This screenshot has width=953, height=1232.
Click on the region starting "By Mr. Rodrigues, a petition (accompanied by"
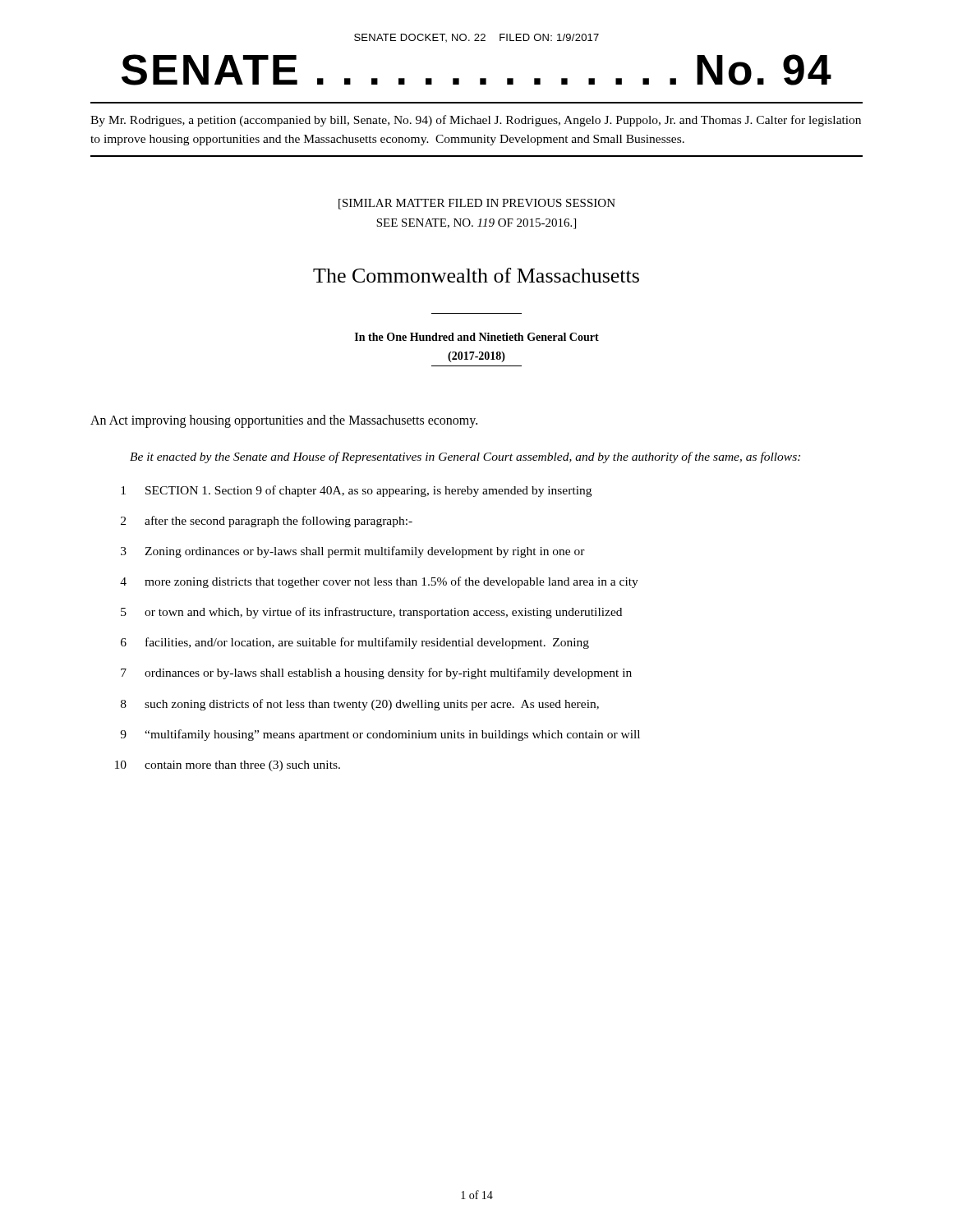(476, 129)
